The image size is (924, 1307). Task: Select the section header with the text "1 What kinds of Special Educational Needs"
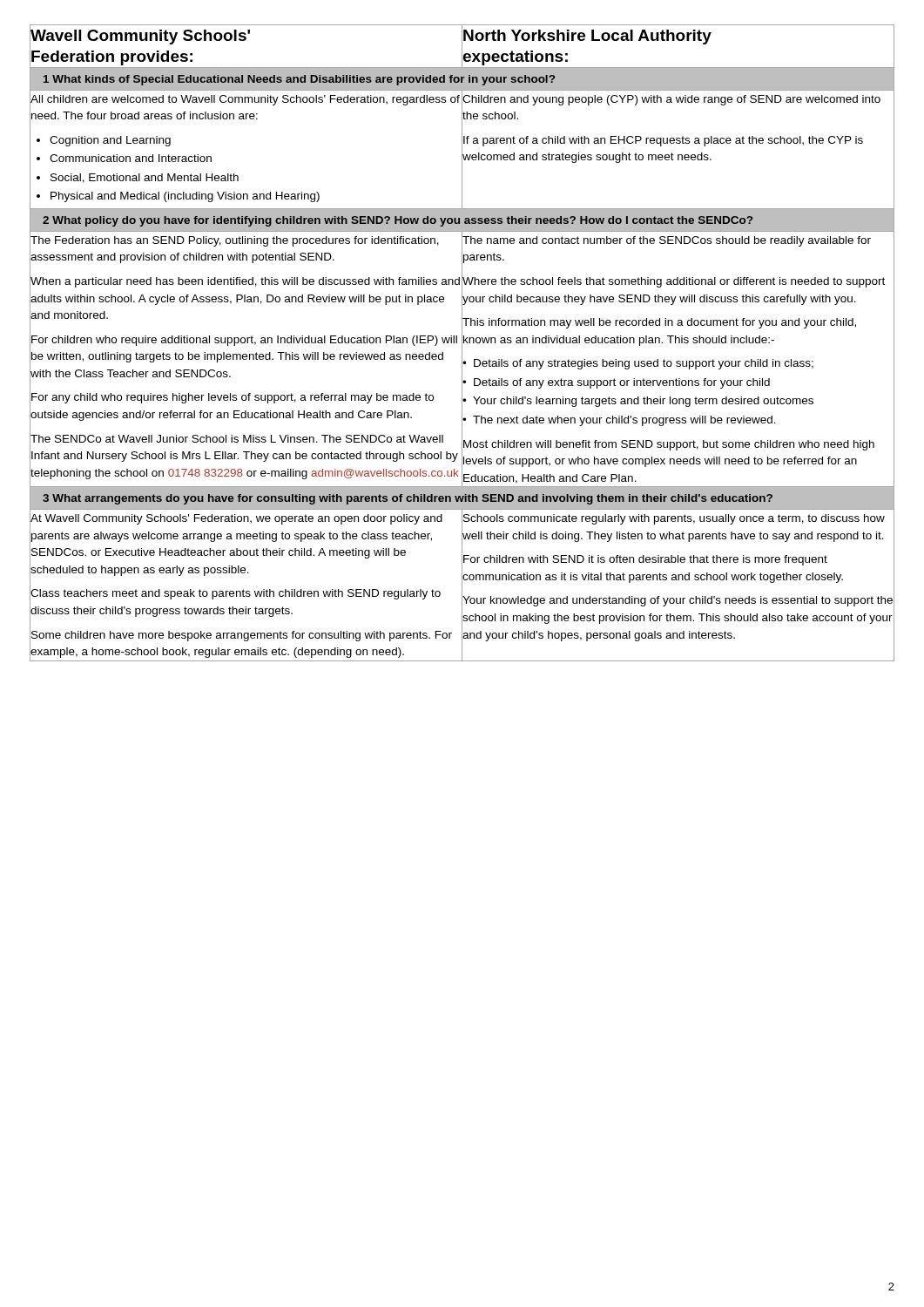pos(299,78)
